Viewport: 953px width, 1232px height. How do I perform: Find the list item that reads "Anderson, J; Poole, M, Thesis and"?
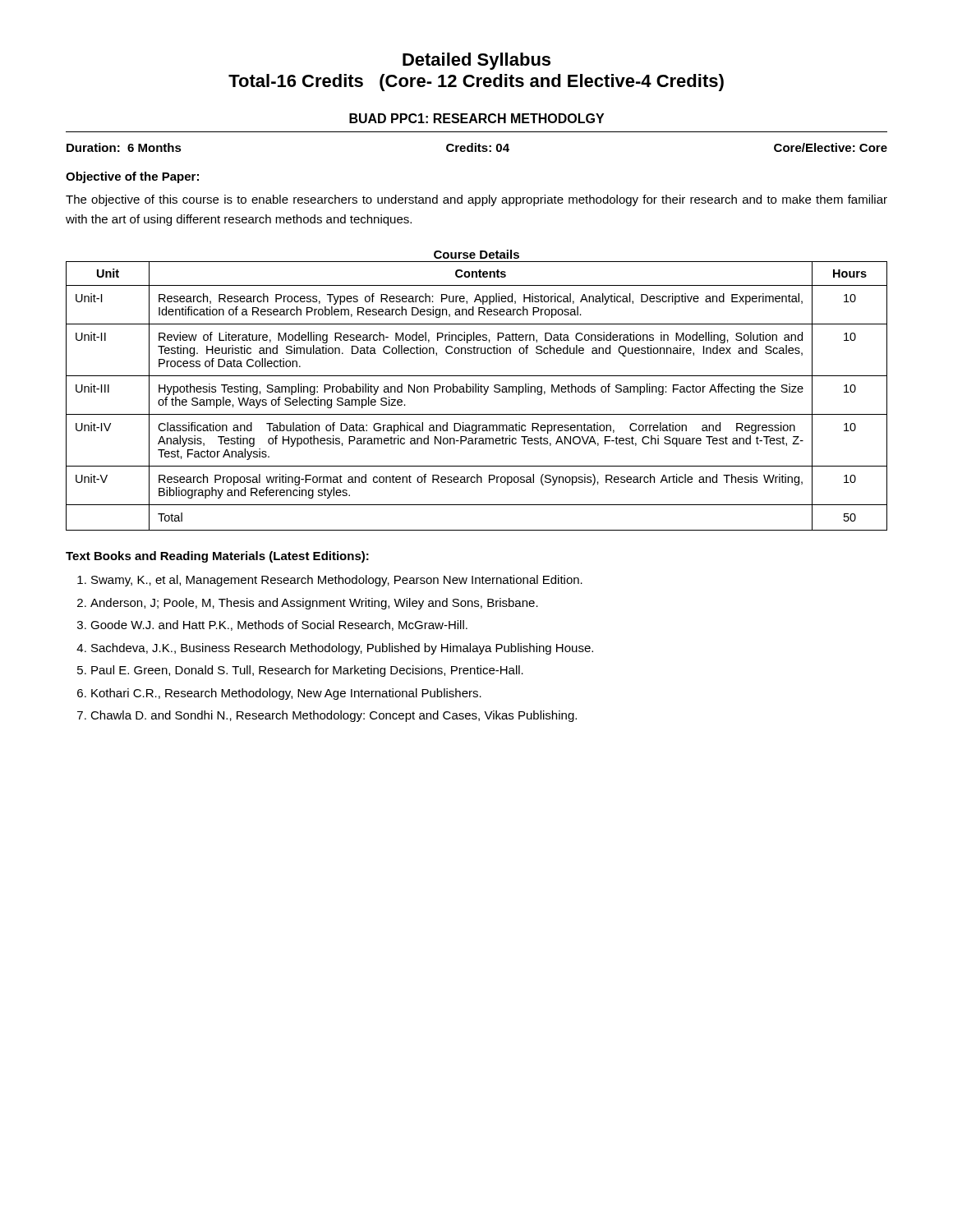[x=314, y=602]
